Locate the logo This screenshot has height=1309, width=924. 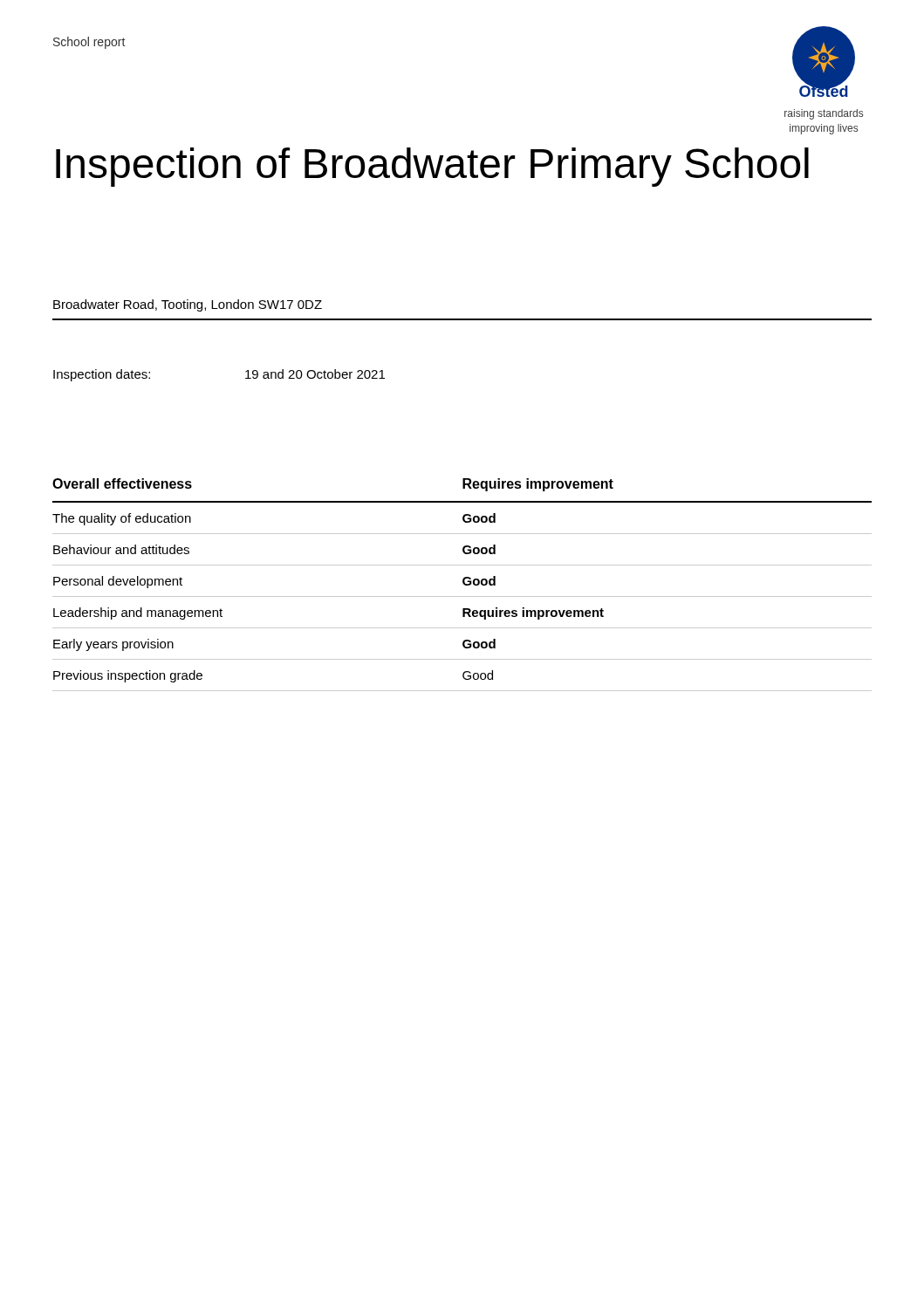click(x=824, y=80)
